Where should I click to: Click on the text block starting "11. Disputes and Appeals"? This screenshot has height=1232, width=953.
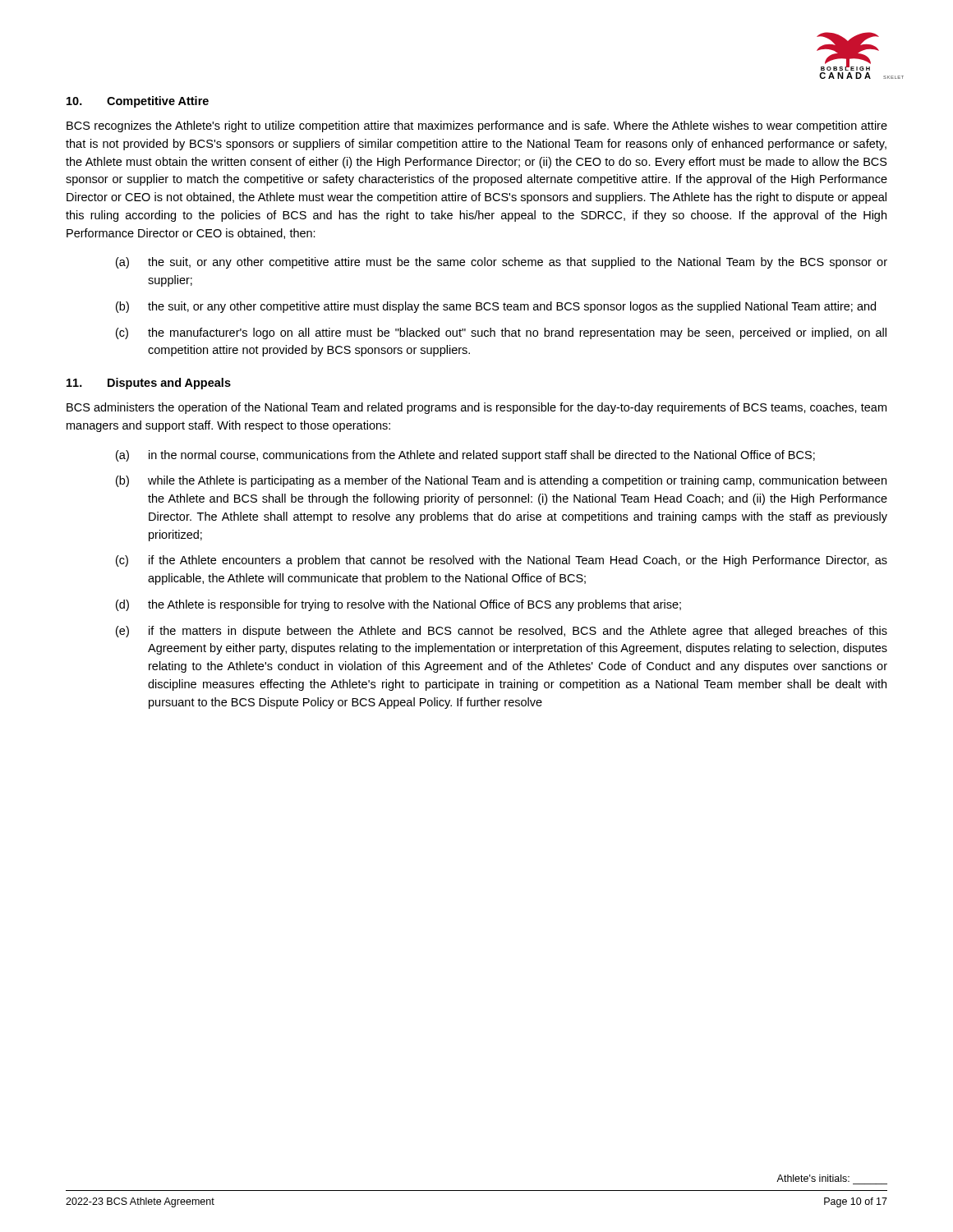[x=148, y=383]
